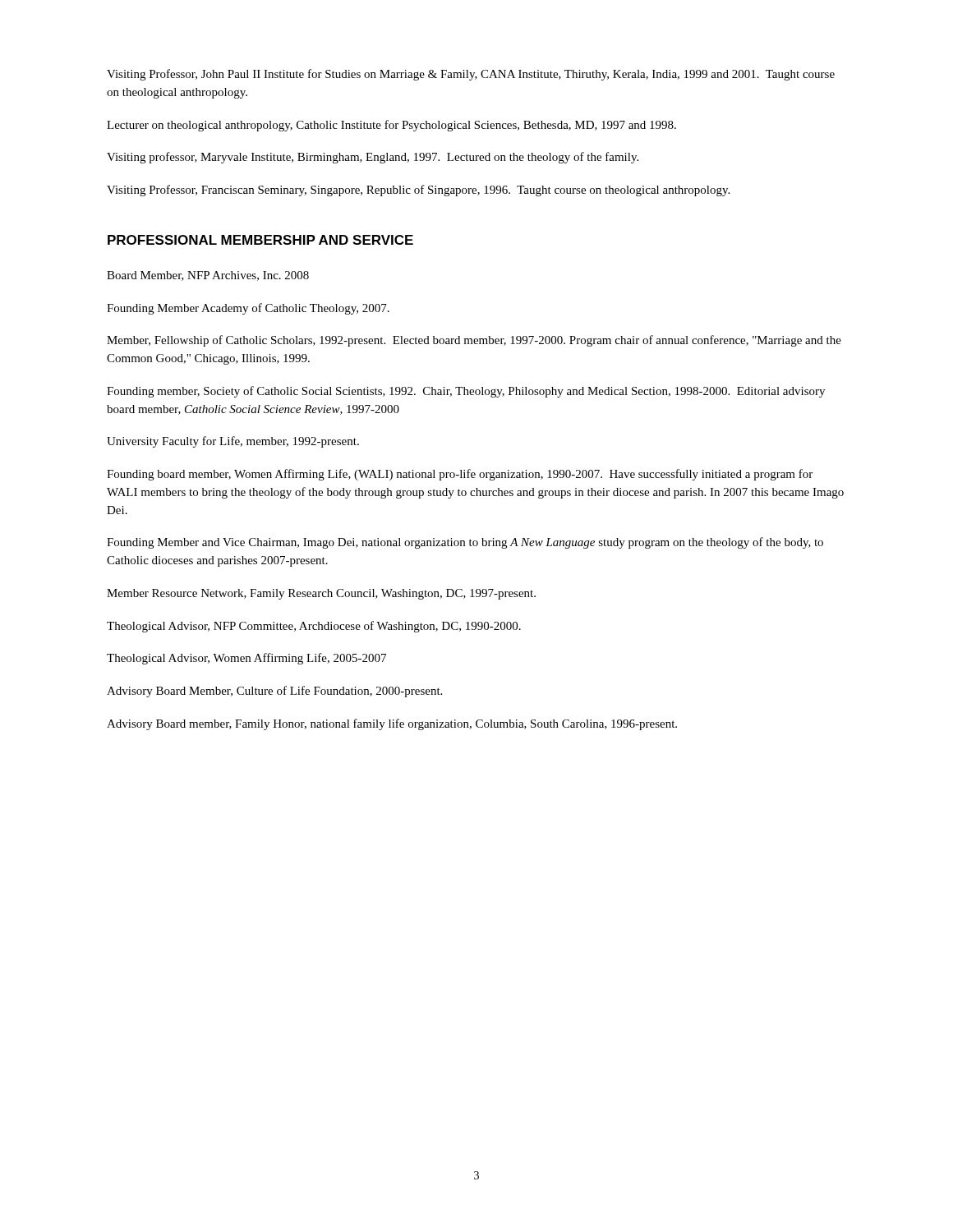The width and height of the screenshot is (953, 1232).
Task: Locate the text starting "Advisory Board Member, Culture of Life Foundation, 2000-present."
Action: pos(275,691)
